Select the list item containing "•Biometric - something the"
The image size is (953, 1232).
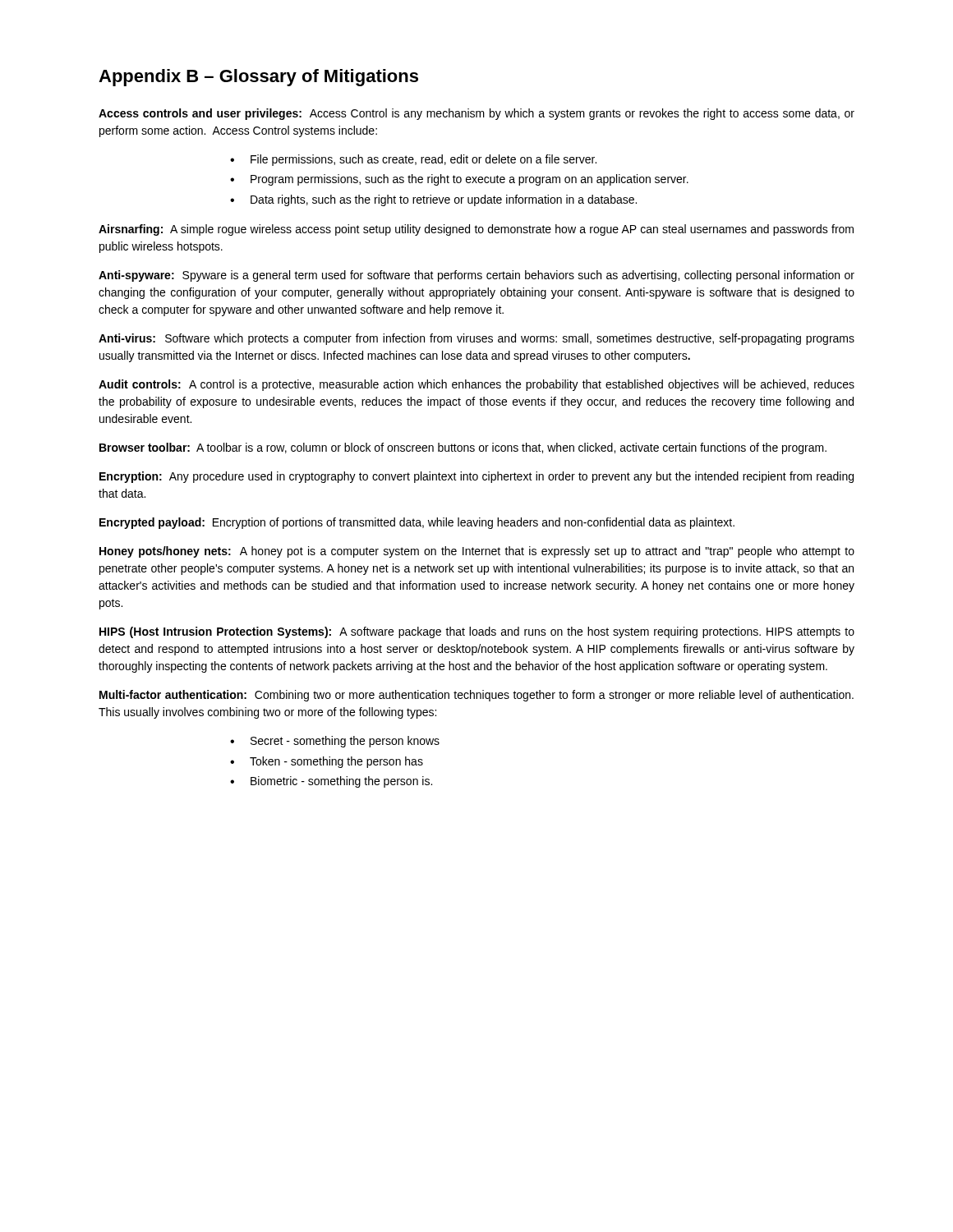pos(331,782)
